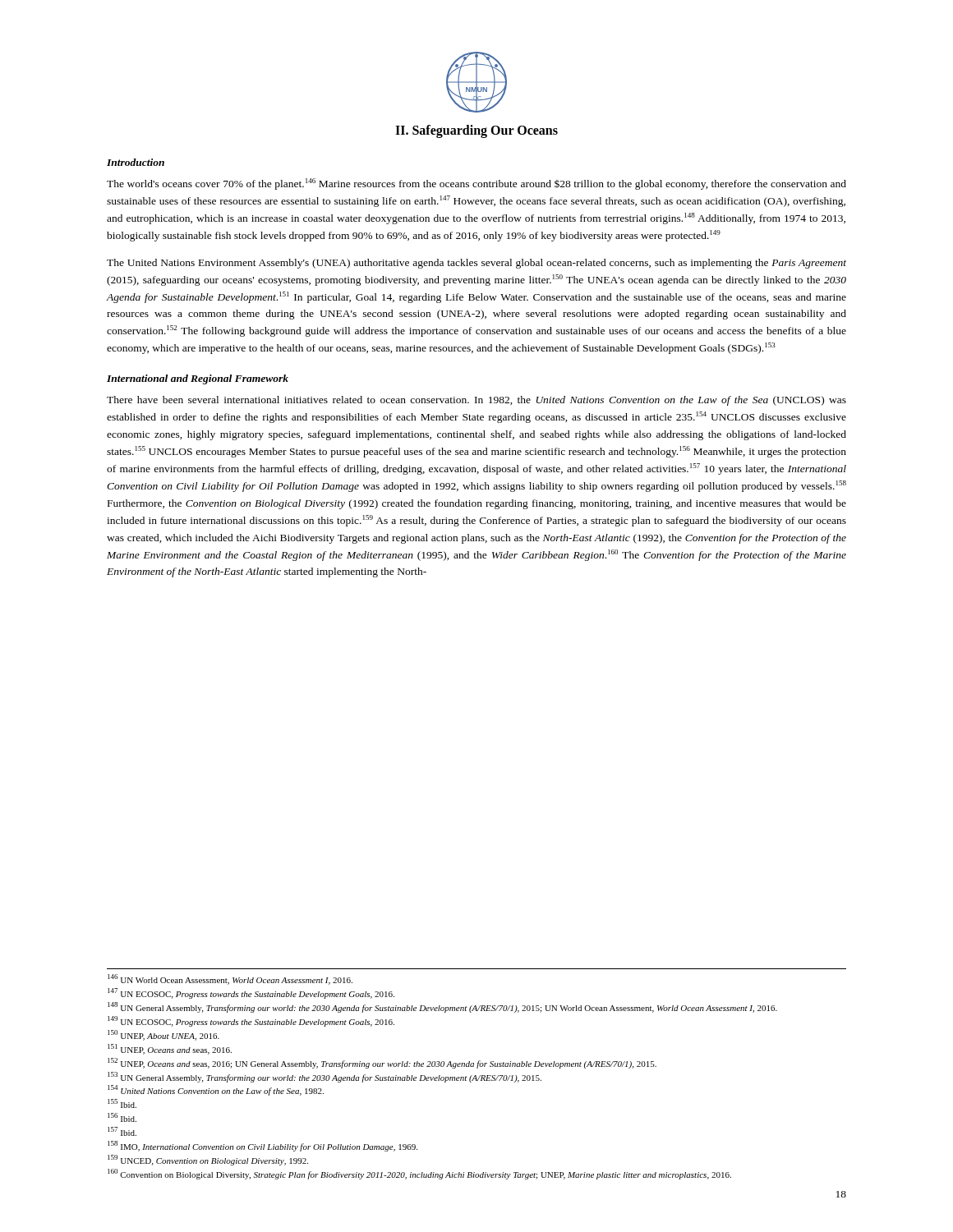Click the passage that begins "149 UN ECOSOC, Progress towards the"

(251, 1021)
